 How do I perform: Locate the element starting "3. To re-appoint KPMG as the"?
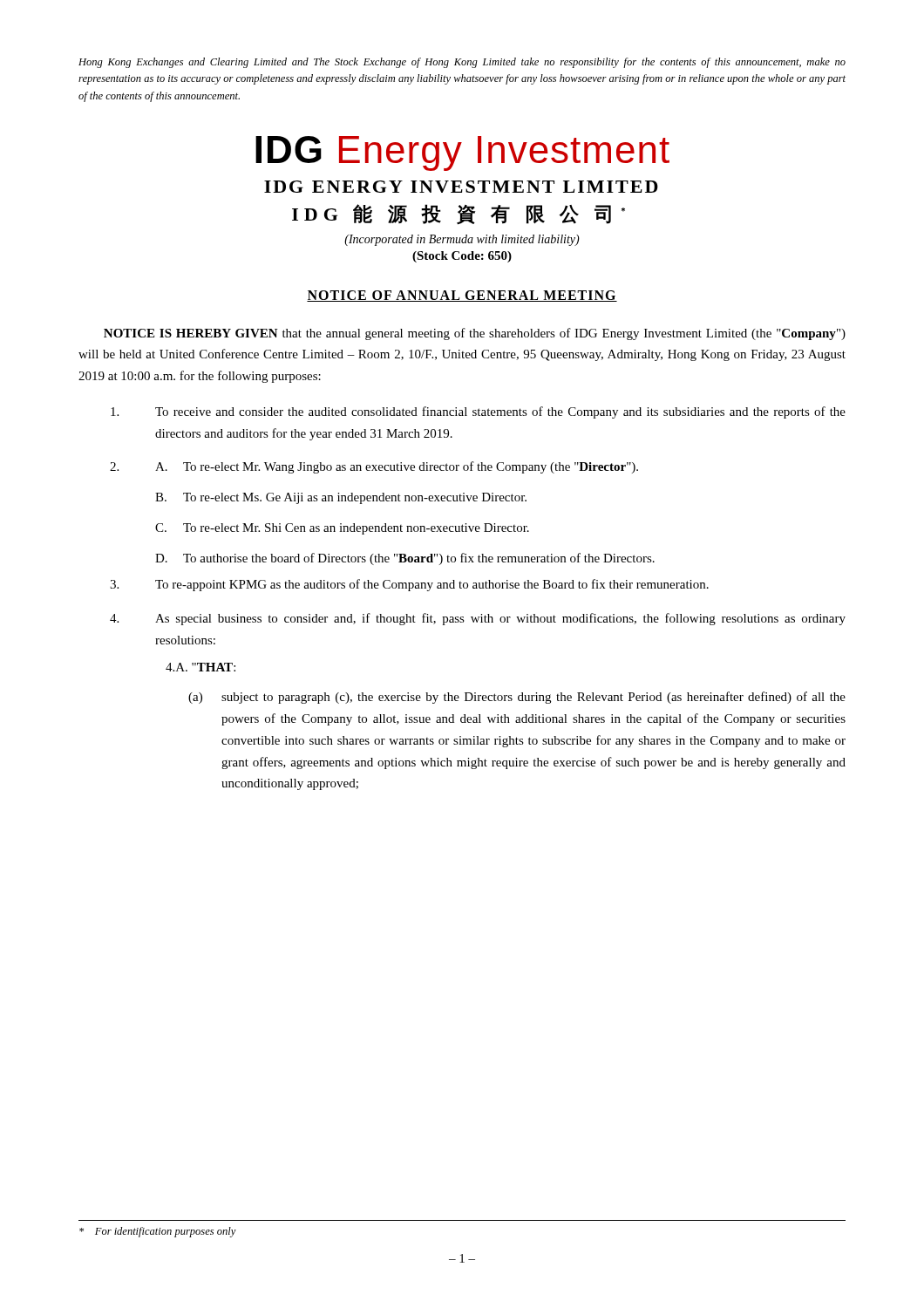coord(462,585)
